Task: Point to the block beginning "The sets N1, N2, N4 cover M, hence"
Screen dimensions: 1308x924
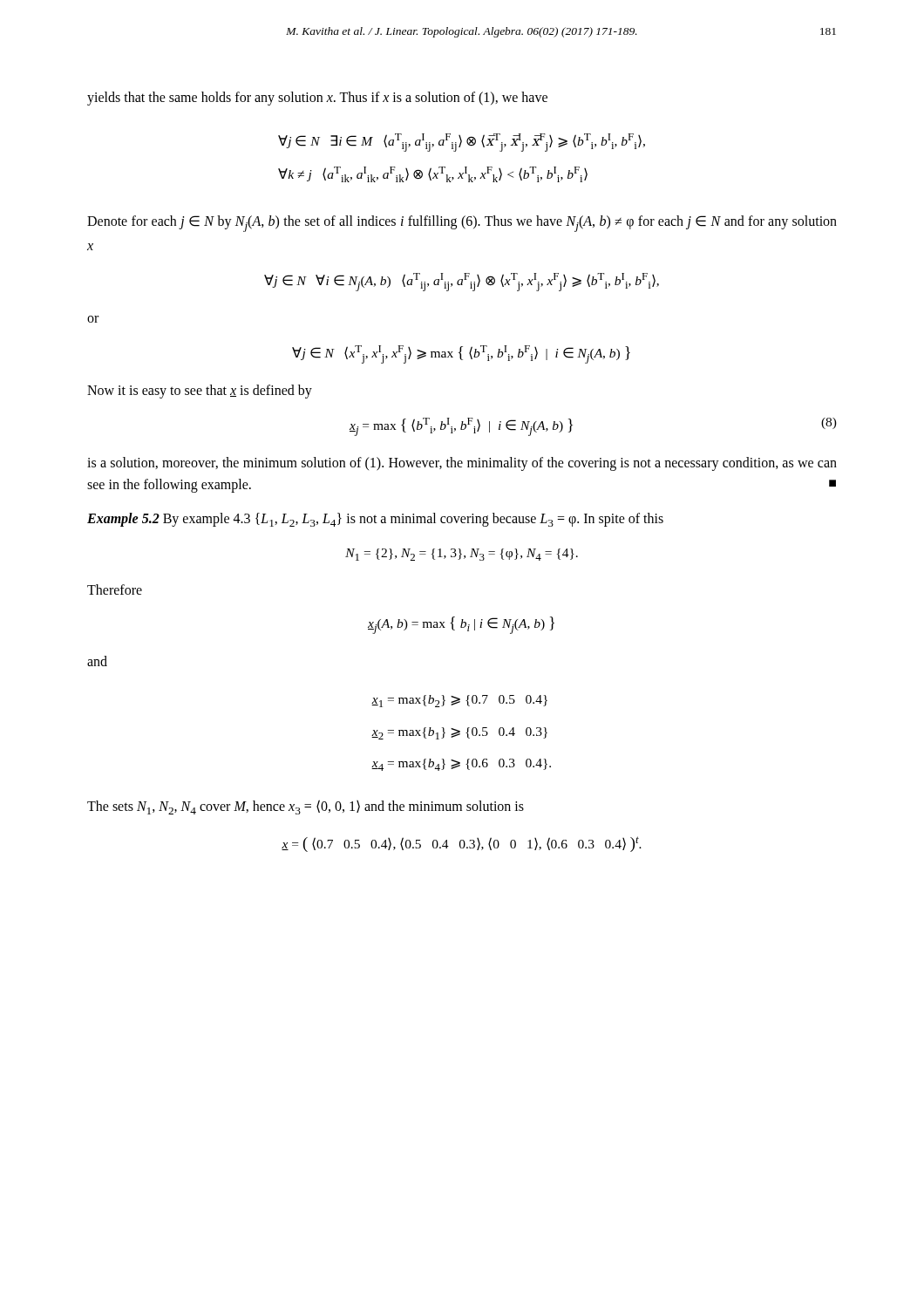Action: (462, 808)
